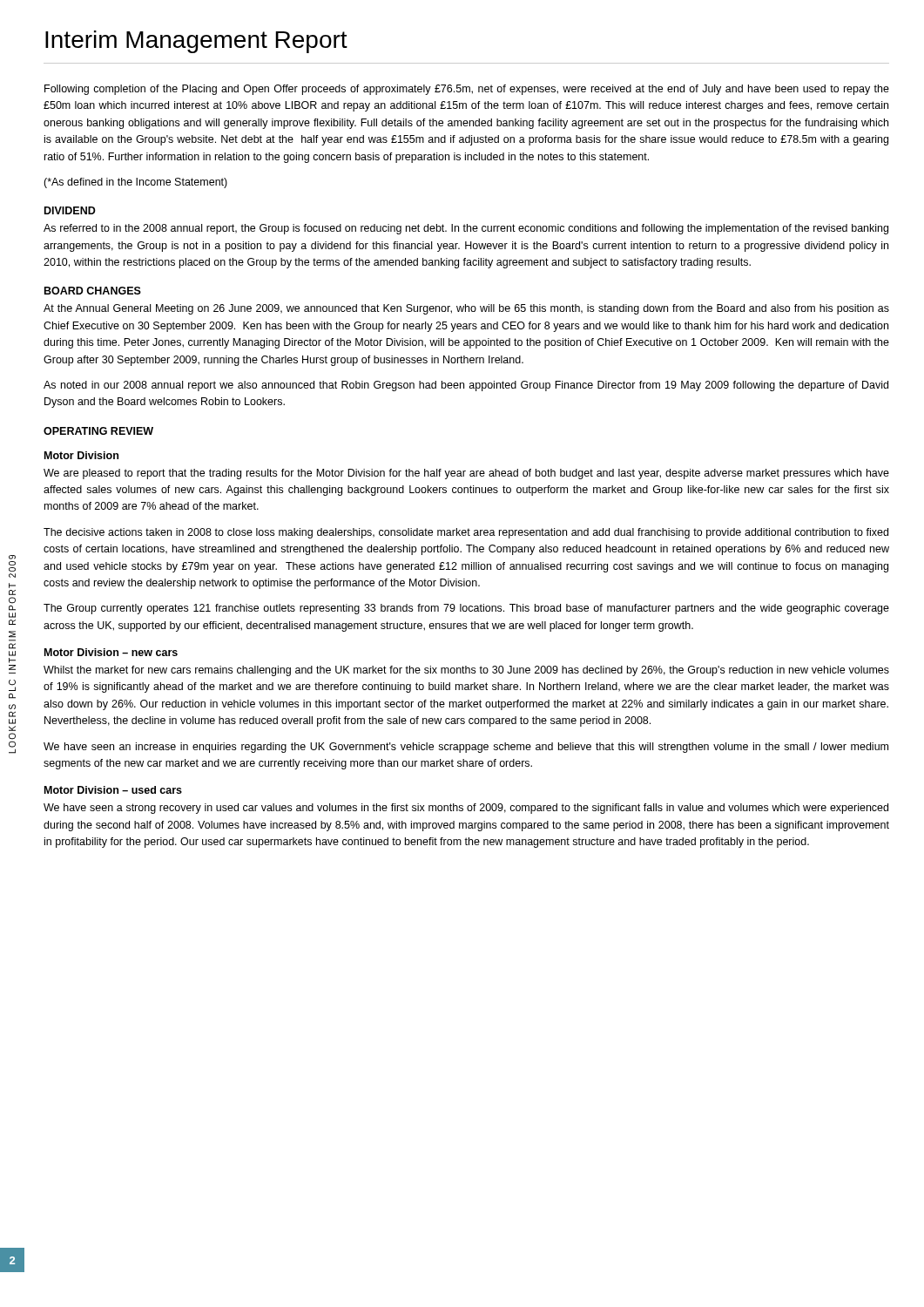Image resolution: width=924 pixels, height=1307 pixels.
Task: Find the block on this page that starts "The decisive actions"
Action: pos(466,558)
